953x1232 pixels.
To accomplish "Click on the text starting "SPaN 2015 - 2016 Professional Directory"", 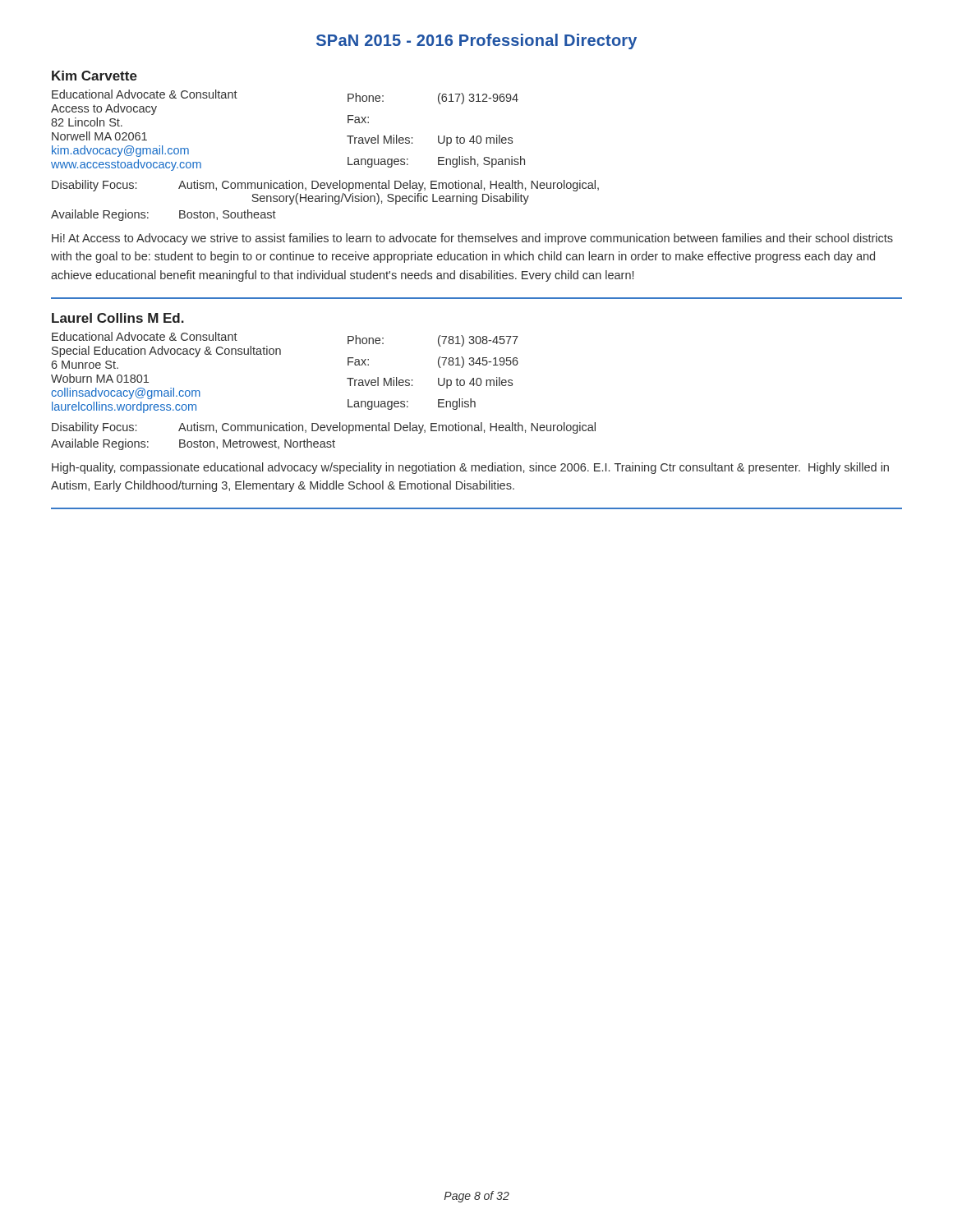I will point(476,40).
